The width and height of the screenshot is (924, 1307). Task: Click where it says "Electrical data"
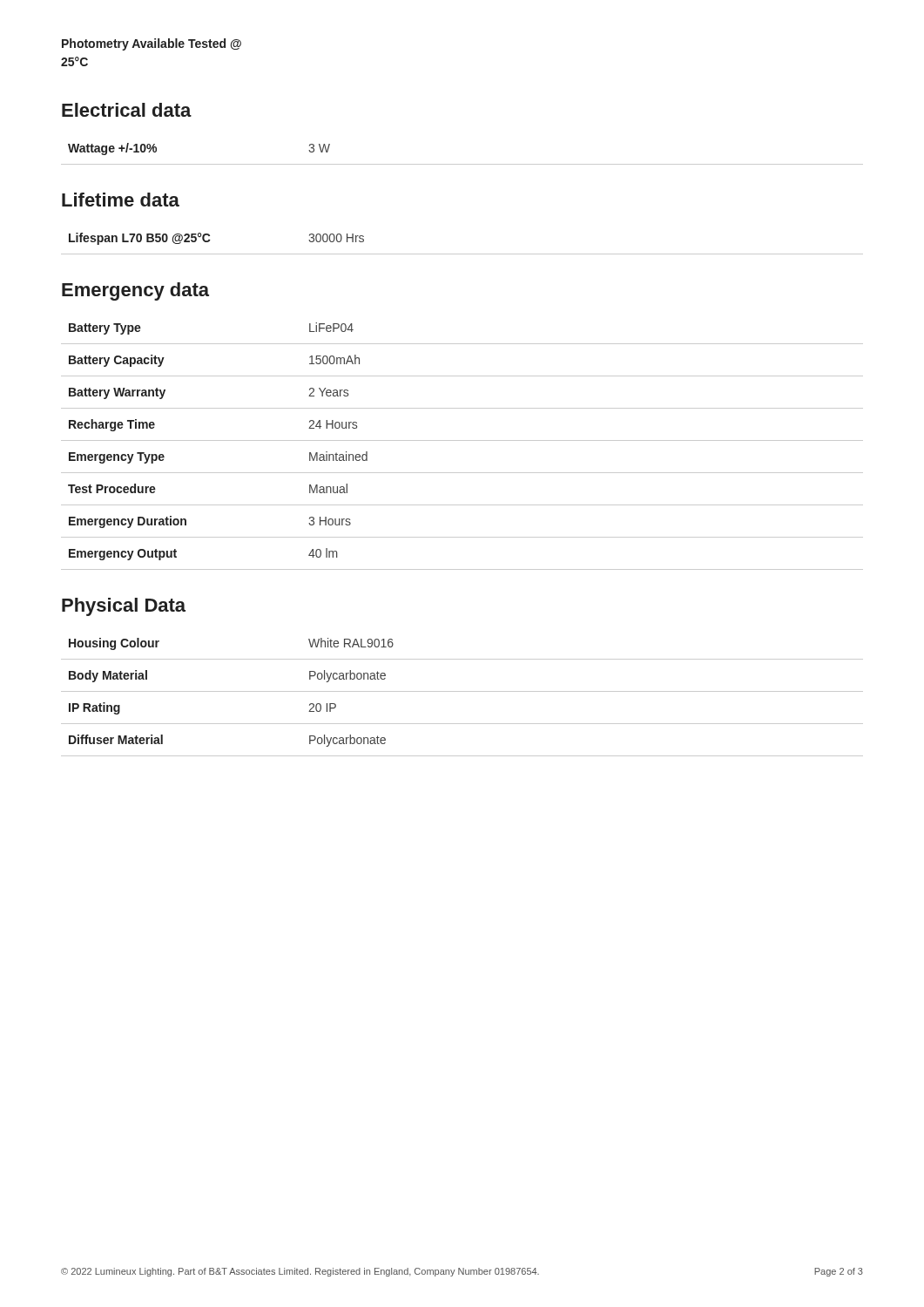pyautogui.click(x=126, y=110)
